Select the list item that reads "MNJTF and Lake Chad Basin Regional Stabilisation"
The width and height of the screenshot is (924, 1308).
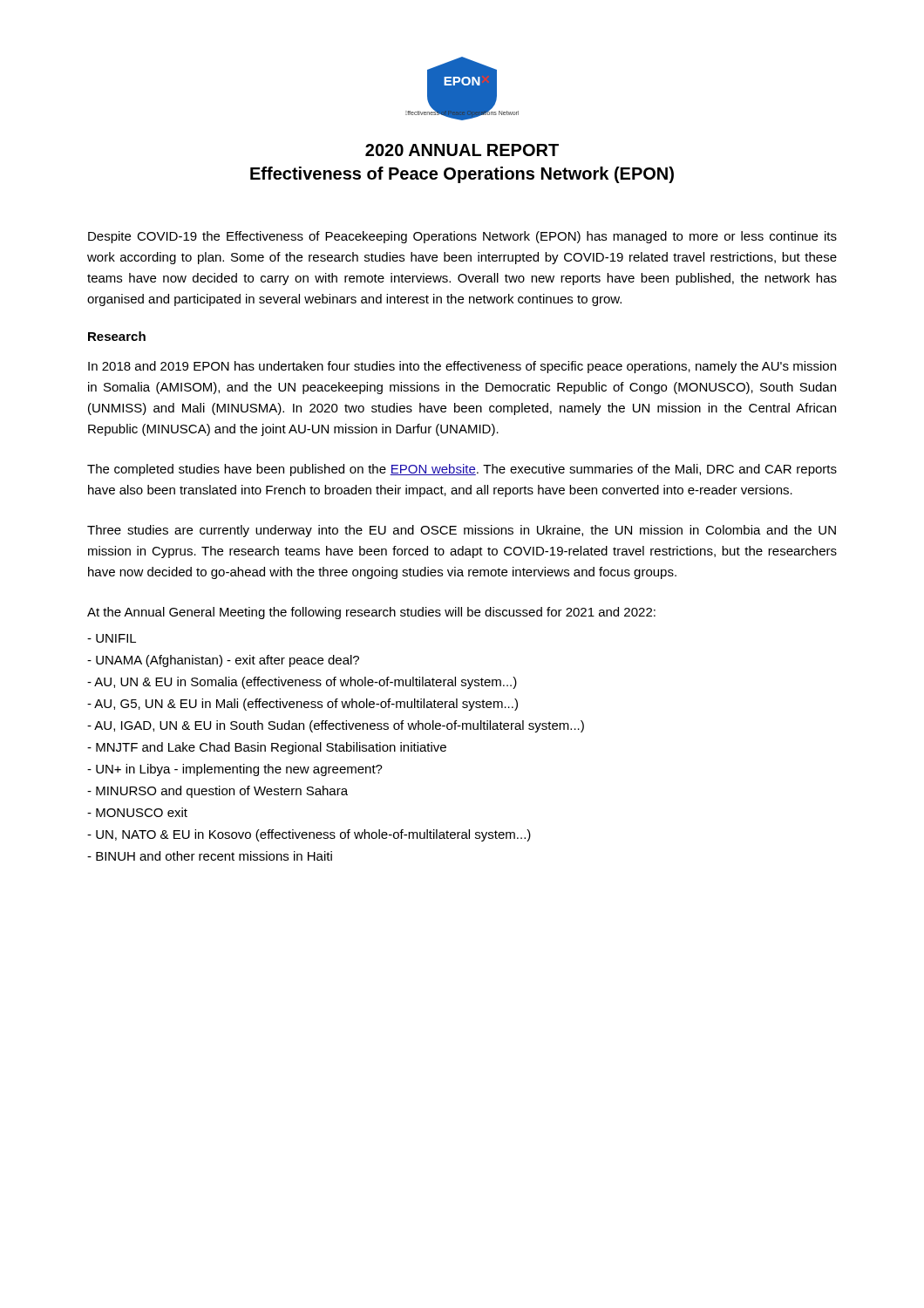click(267, 747)
